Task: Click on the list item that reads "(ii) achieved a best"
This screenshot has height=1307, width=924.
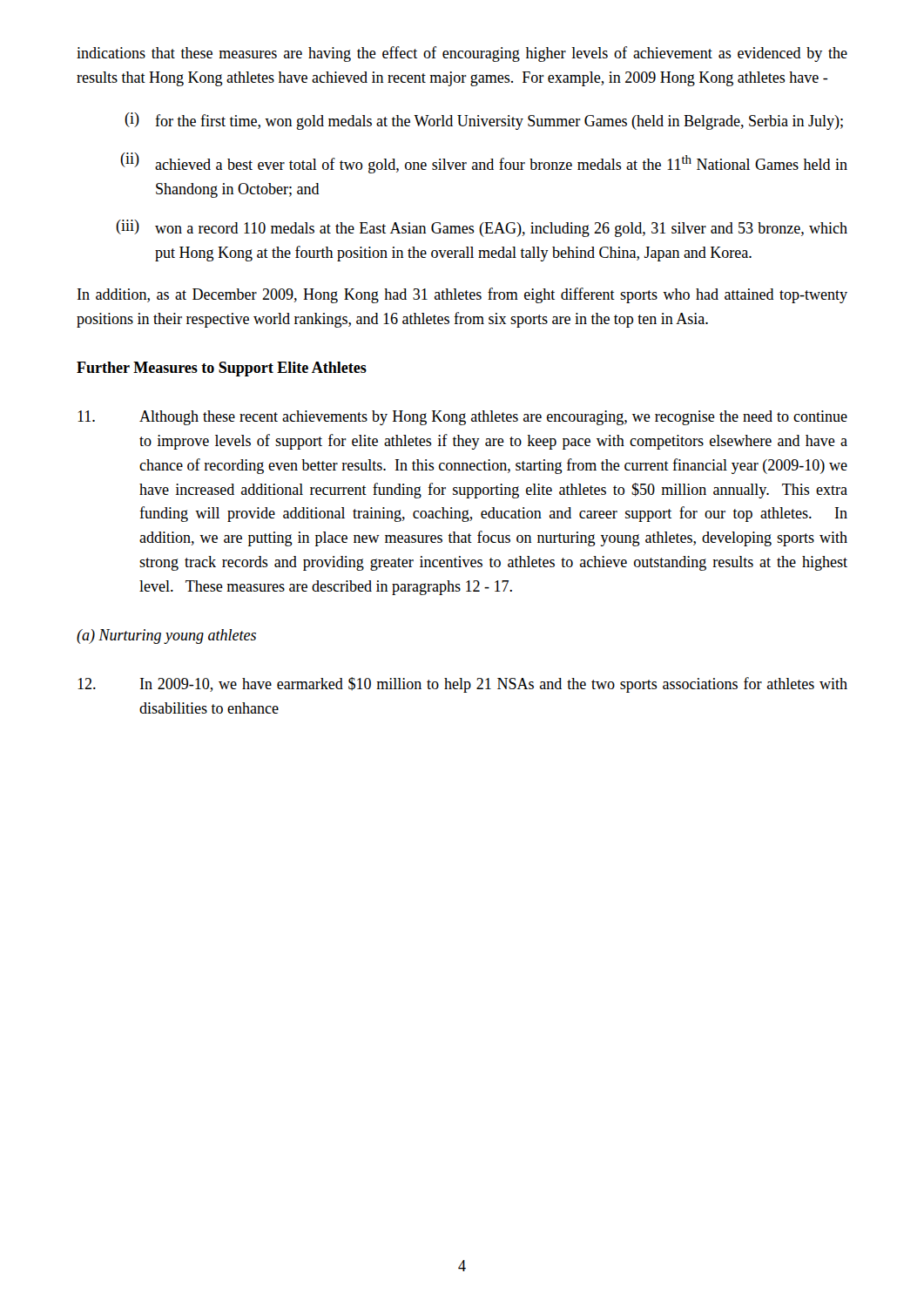Action: 462,176
